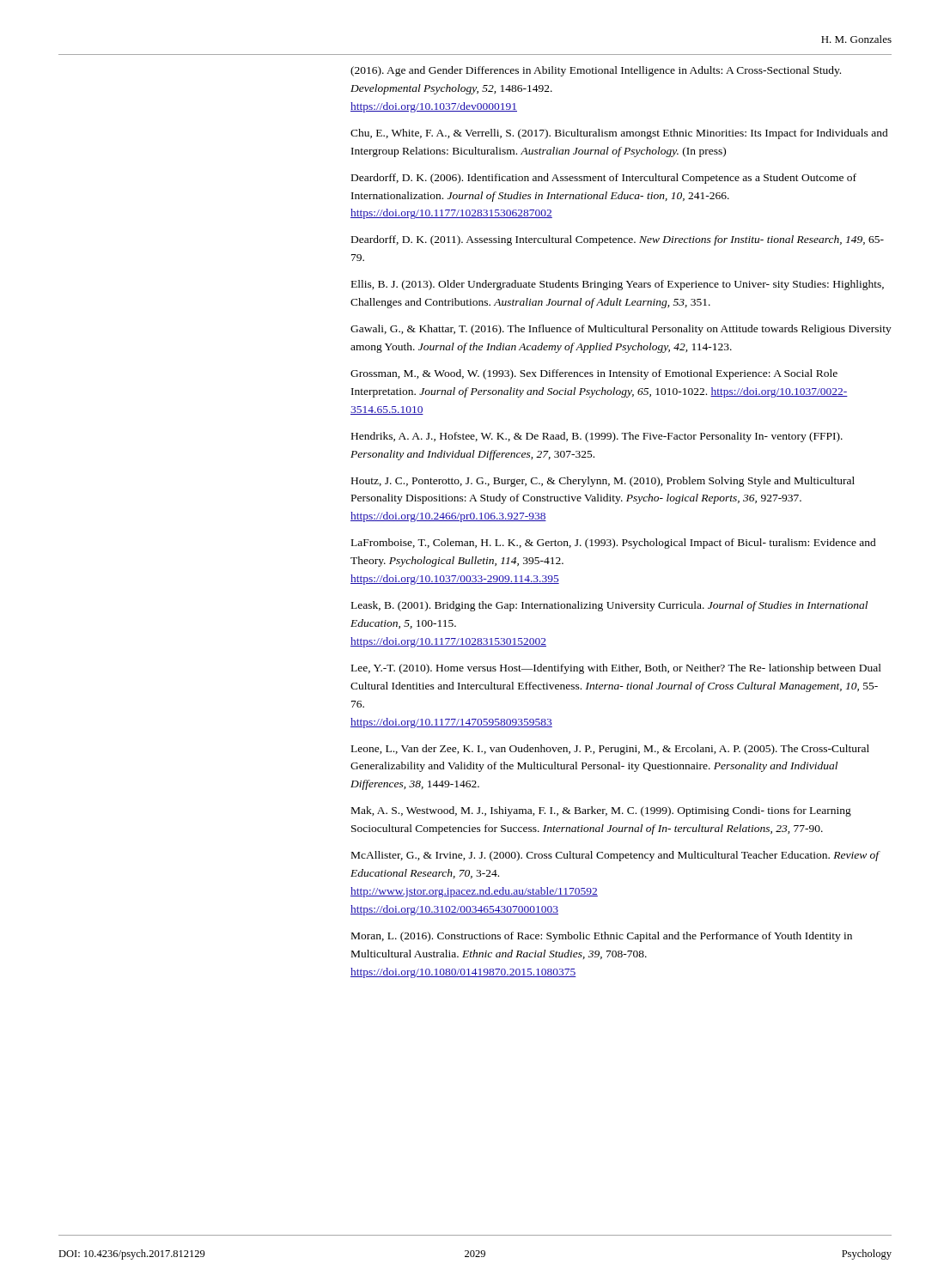The image size is (950, 1288).
Task: Find the block on this page that starts "LaFromboise, T., Coleman, H. L."
Action: (614, 544)
